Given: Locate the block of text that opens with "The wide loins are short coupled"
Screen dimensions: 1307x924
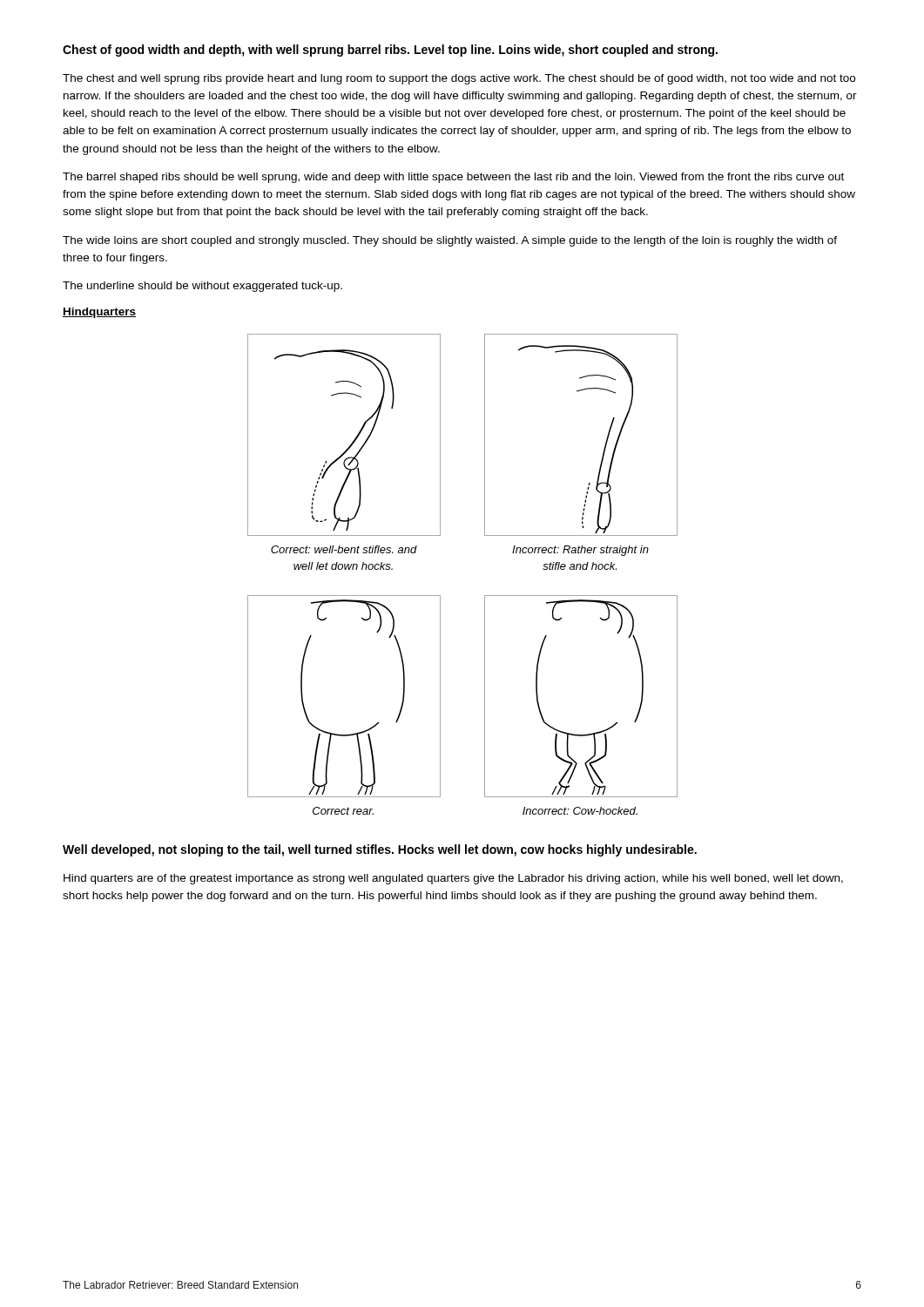Looking at the screenshot, I should pos(450,249).
